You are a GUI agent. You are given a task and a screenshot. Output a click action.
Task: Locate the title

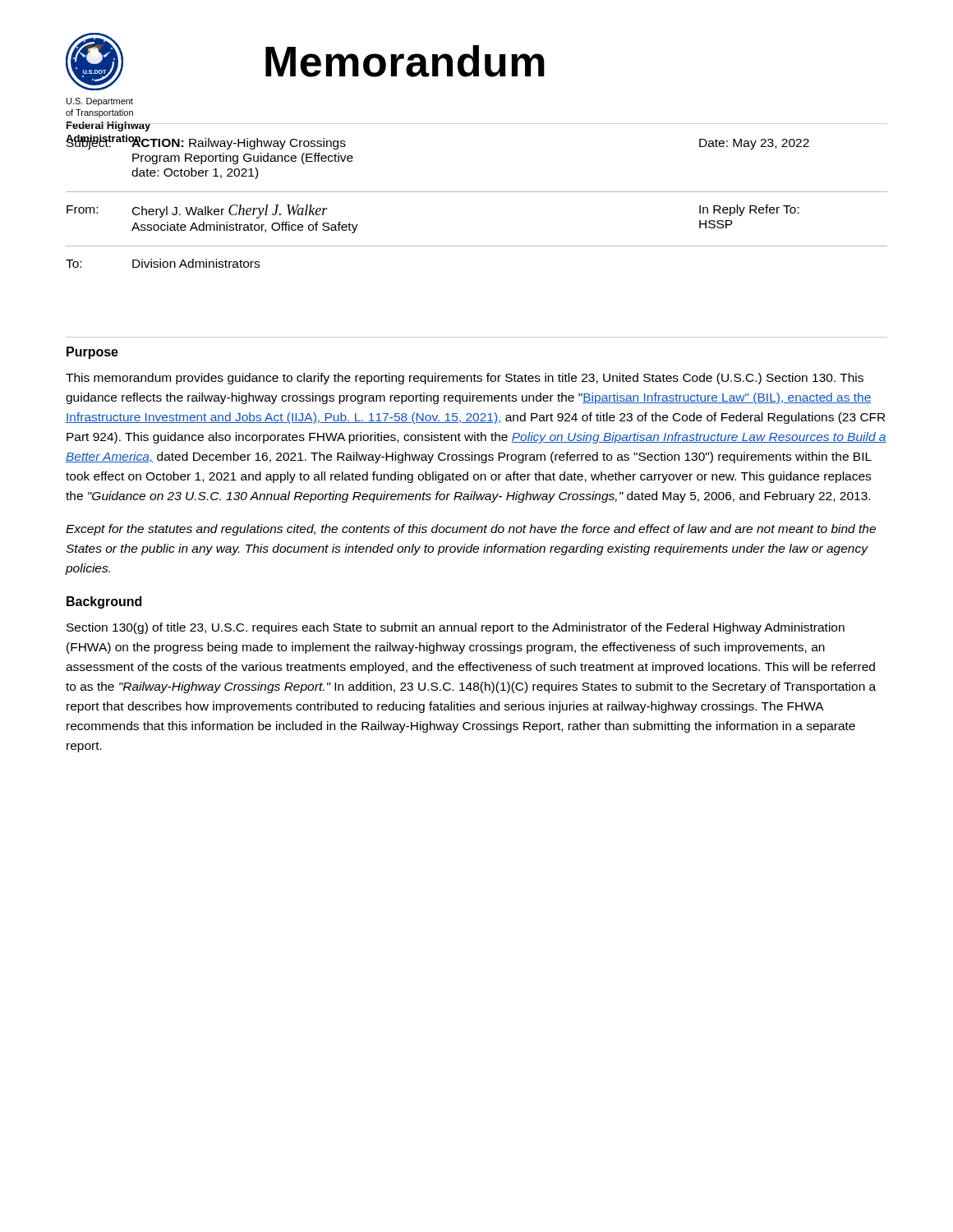click(405, 62)
